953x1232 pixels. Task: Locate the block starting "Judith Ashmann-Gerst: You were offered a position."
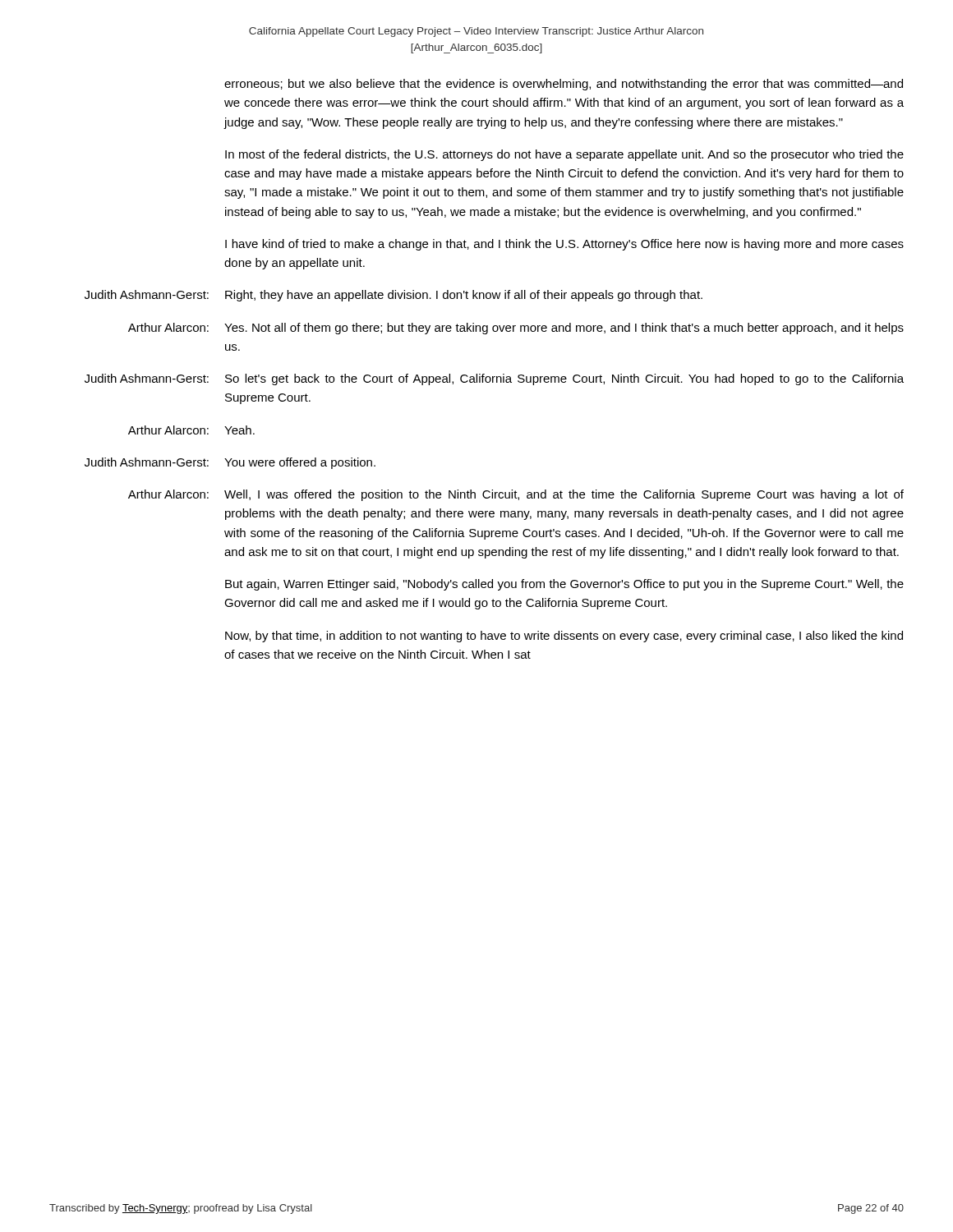click(230, 463)
